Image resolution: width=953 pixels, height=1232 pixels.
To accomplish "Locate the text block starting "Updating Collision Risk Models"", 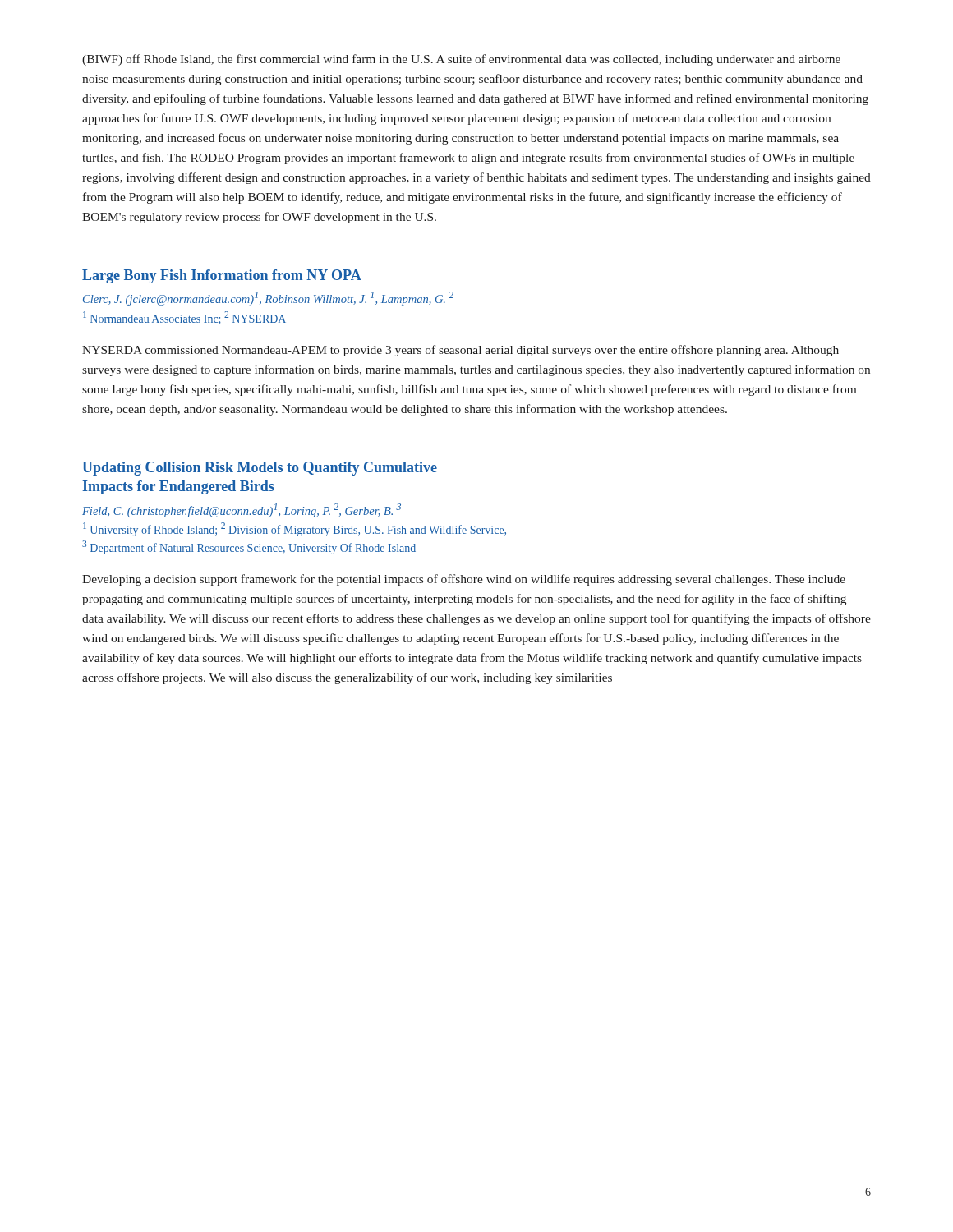I will point(260,477).
